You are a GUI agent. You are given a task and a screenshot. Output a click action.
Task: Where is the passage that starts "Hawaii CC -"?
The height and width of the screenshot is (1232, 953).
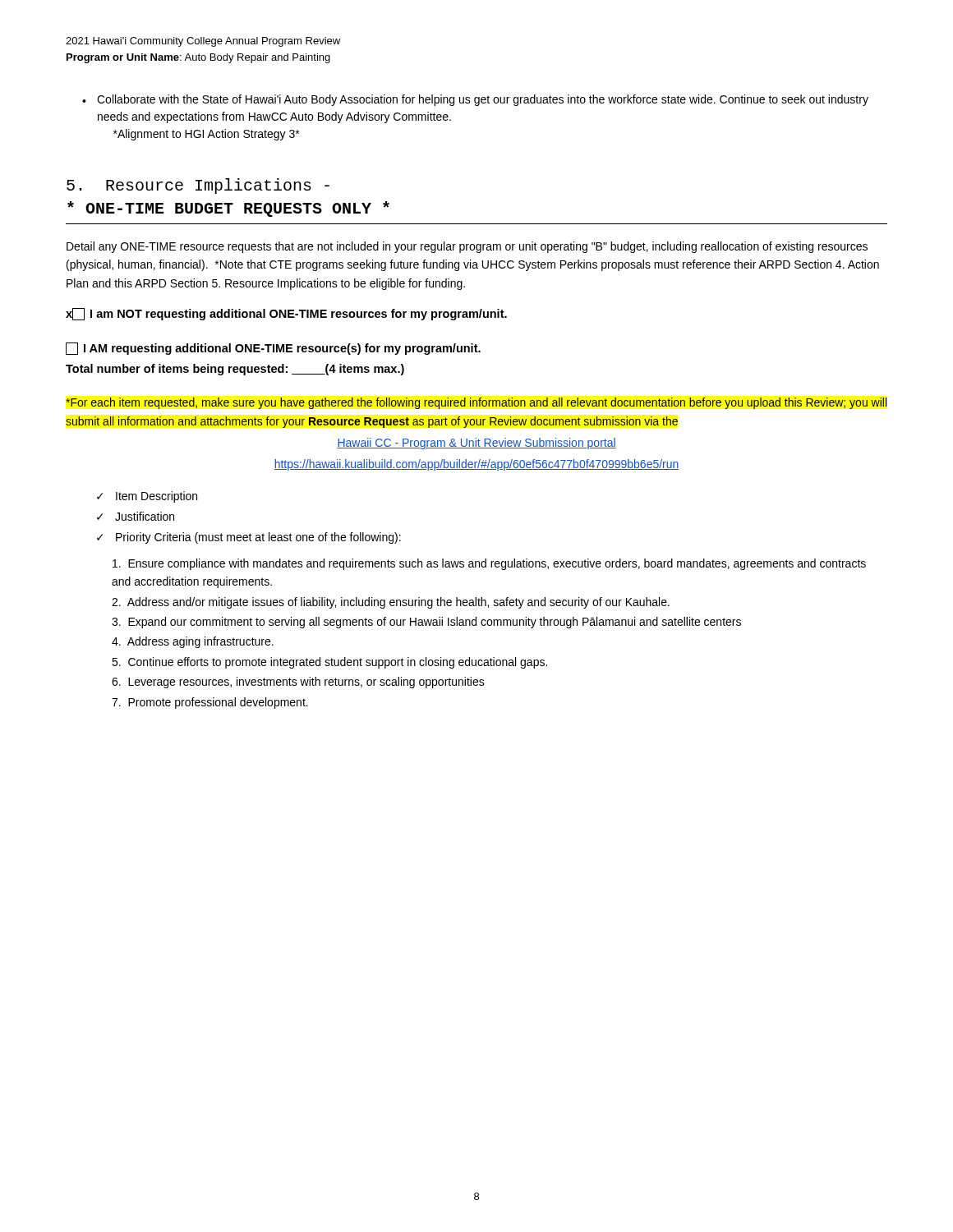pyautogui.click(x=476, y=453)
